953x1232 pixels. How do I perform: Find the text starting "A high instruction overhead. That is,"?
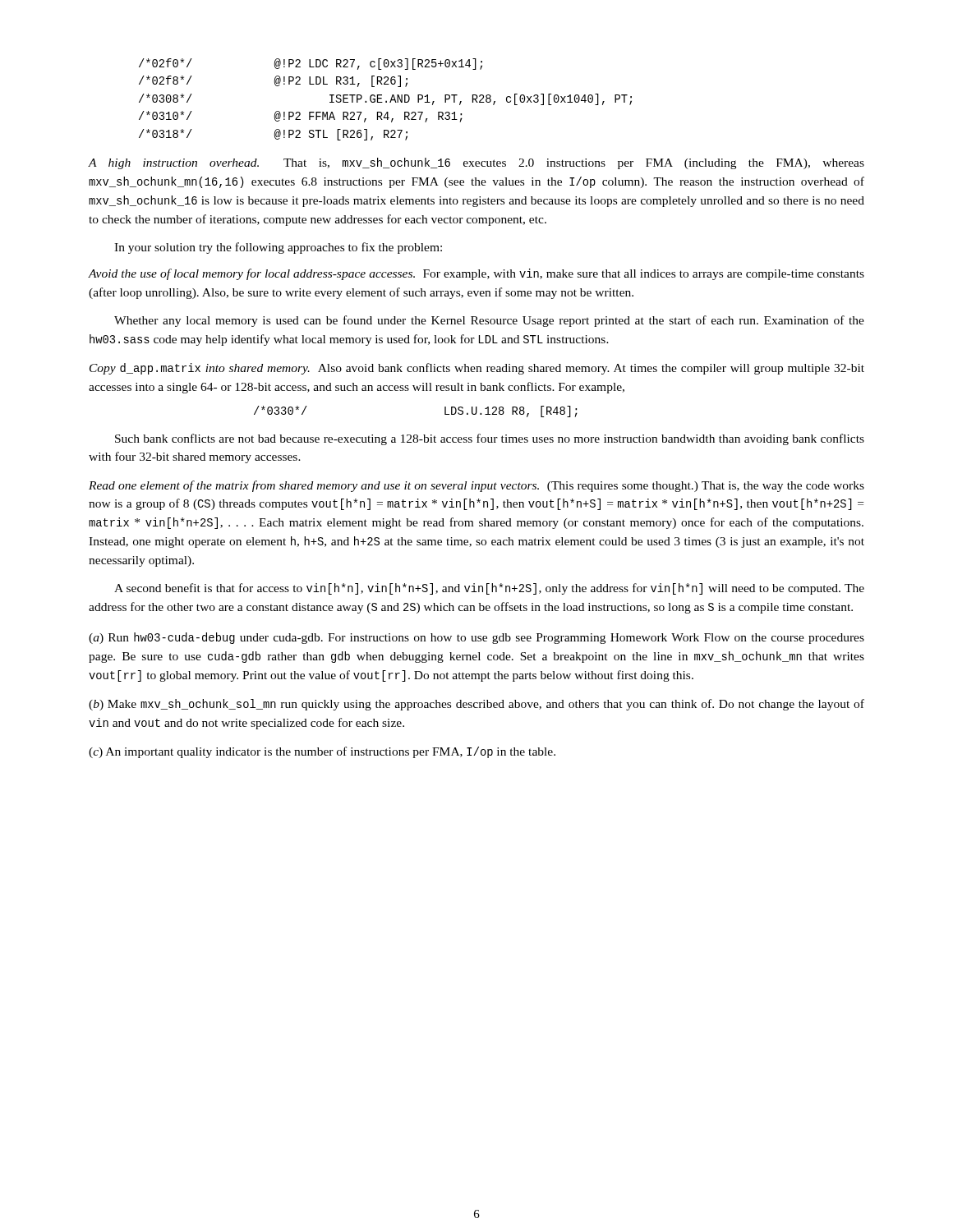tap(476, 191)
